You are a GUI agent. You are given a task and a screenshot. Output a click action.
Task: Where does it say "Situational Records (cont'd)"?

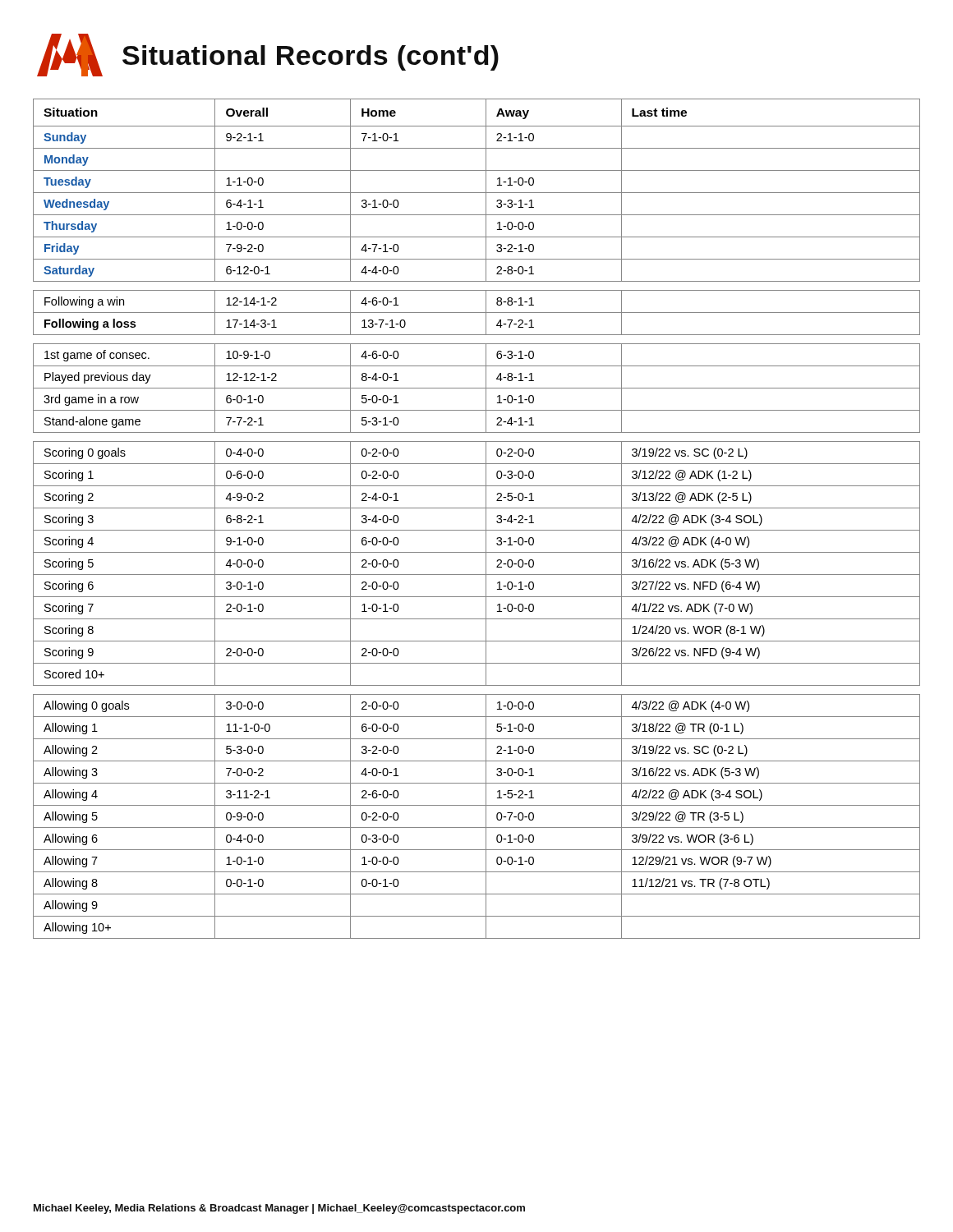[311, 55]
